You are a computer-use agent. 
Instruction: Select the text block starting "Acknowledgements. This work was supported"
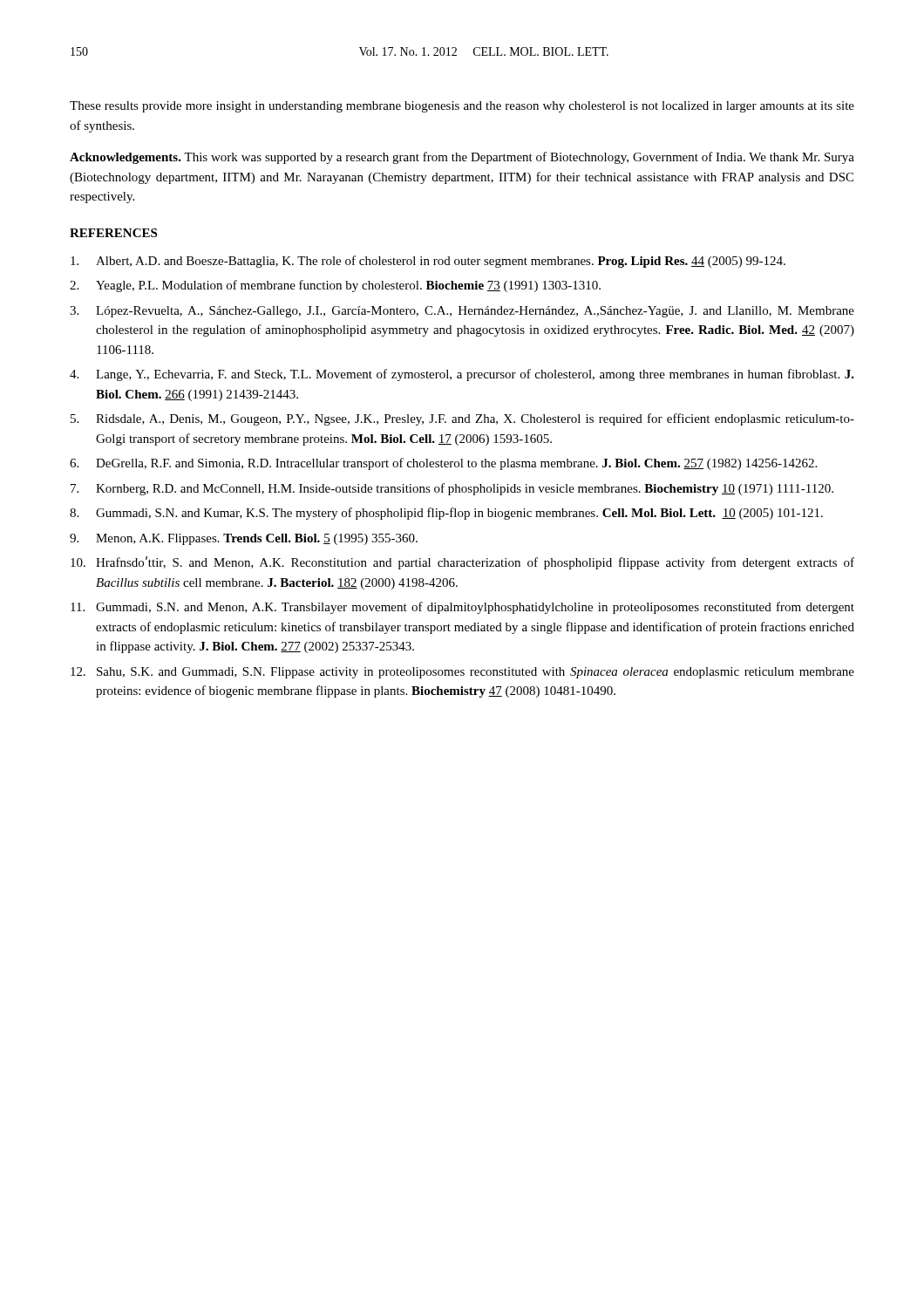(462, 177)
